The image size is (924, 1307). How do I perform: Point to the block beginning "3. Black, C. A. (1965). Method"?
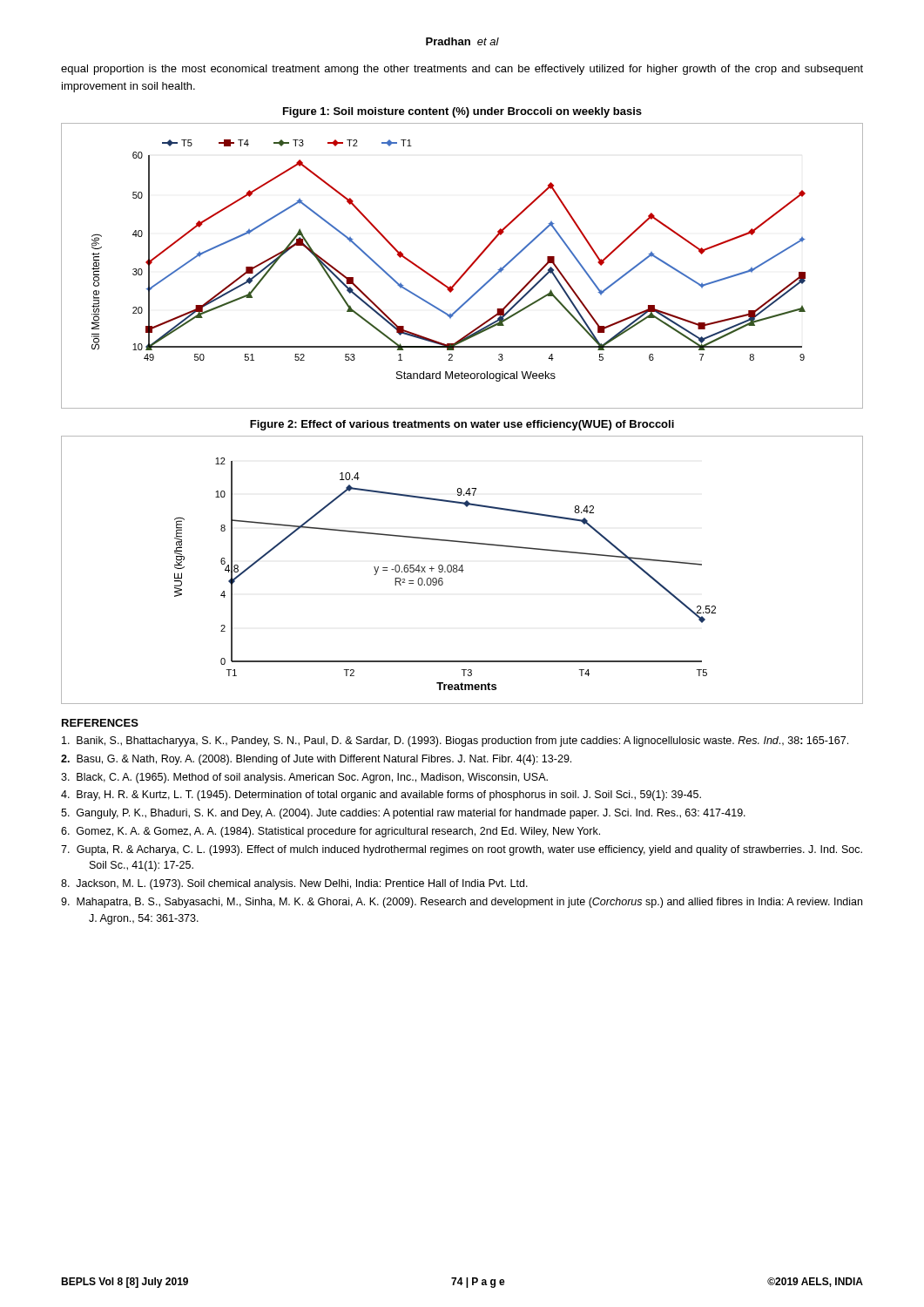[x=319, y=777]
